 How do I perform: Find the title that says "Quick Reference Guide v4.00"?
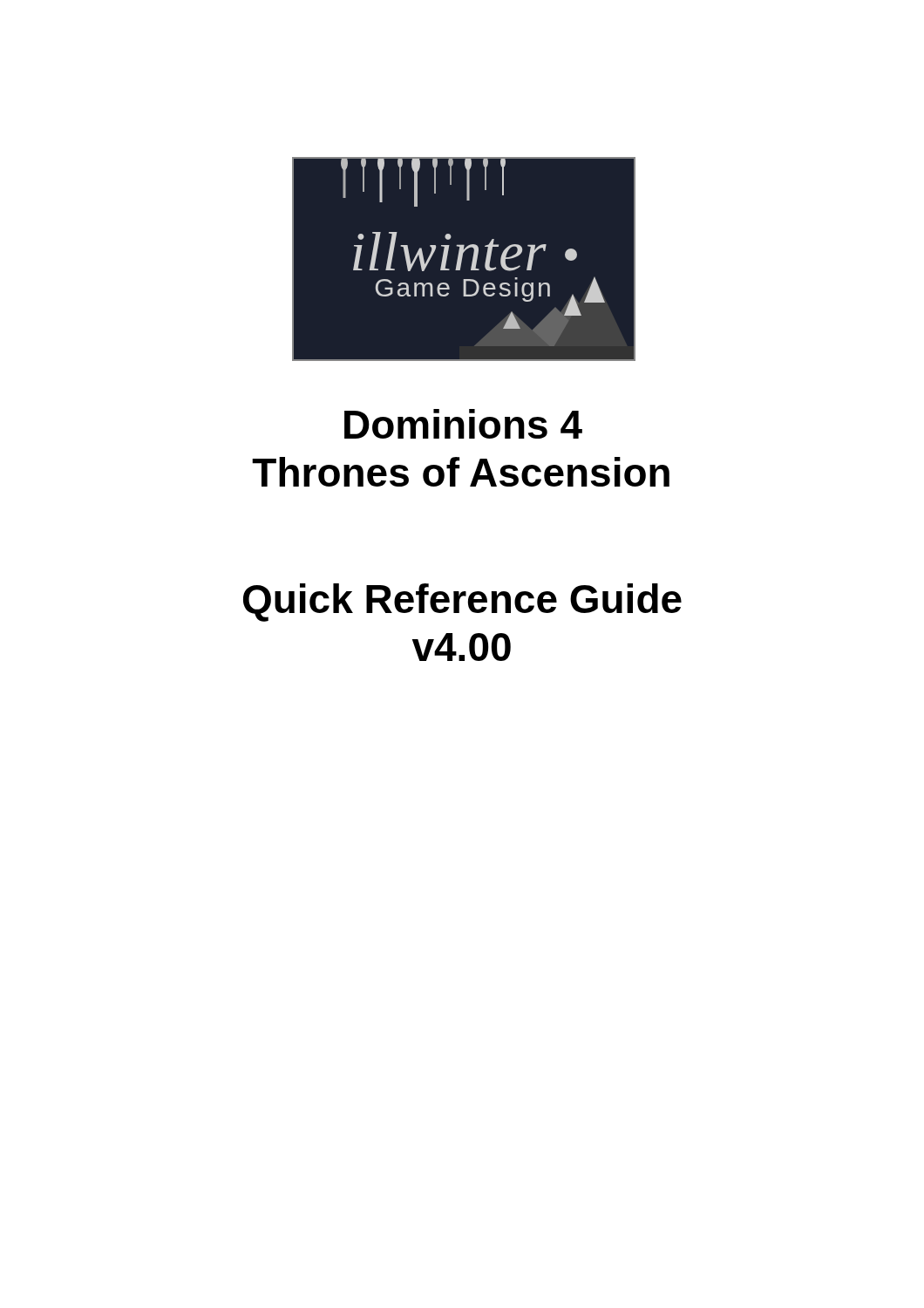click(x=462, y=624)
